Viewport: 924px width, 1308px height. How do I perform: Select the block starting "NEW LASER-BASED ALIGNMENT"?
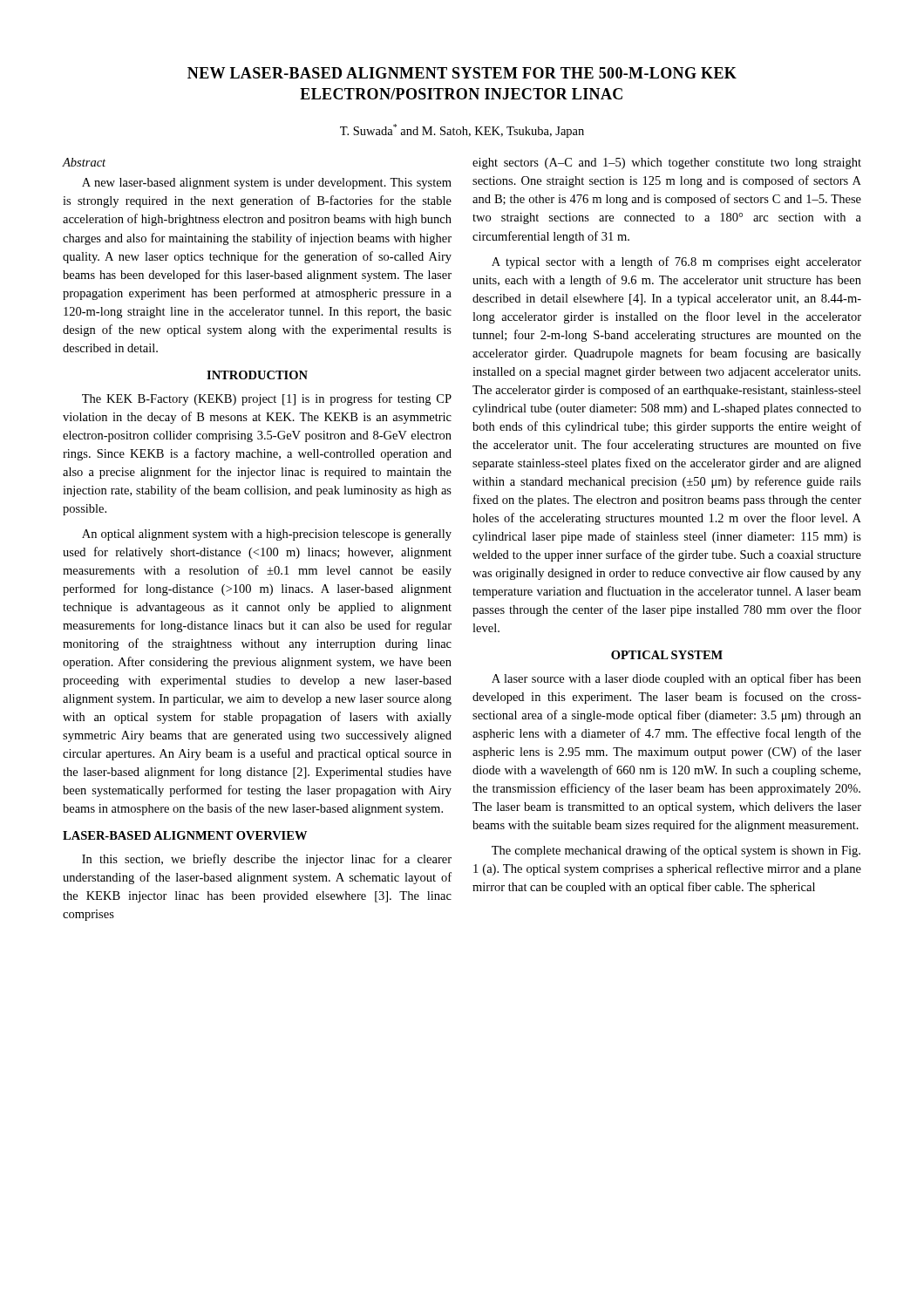(x=462, y=84)
